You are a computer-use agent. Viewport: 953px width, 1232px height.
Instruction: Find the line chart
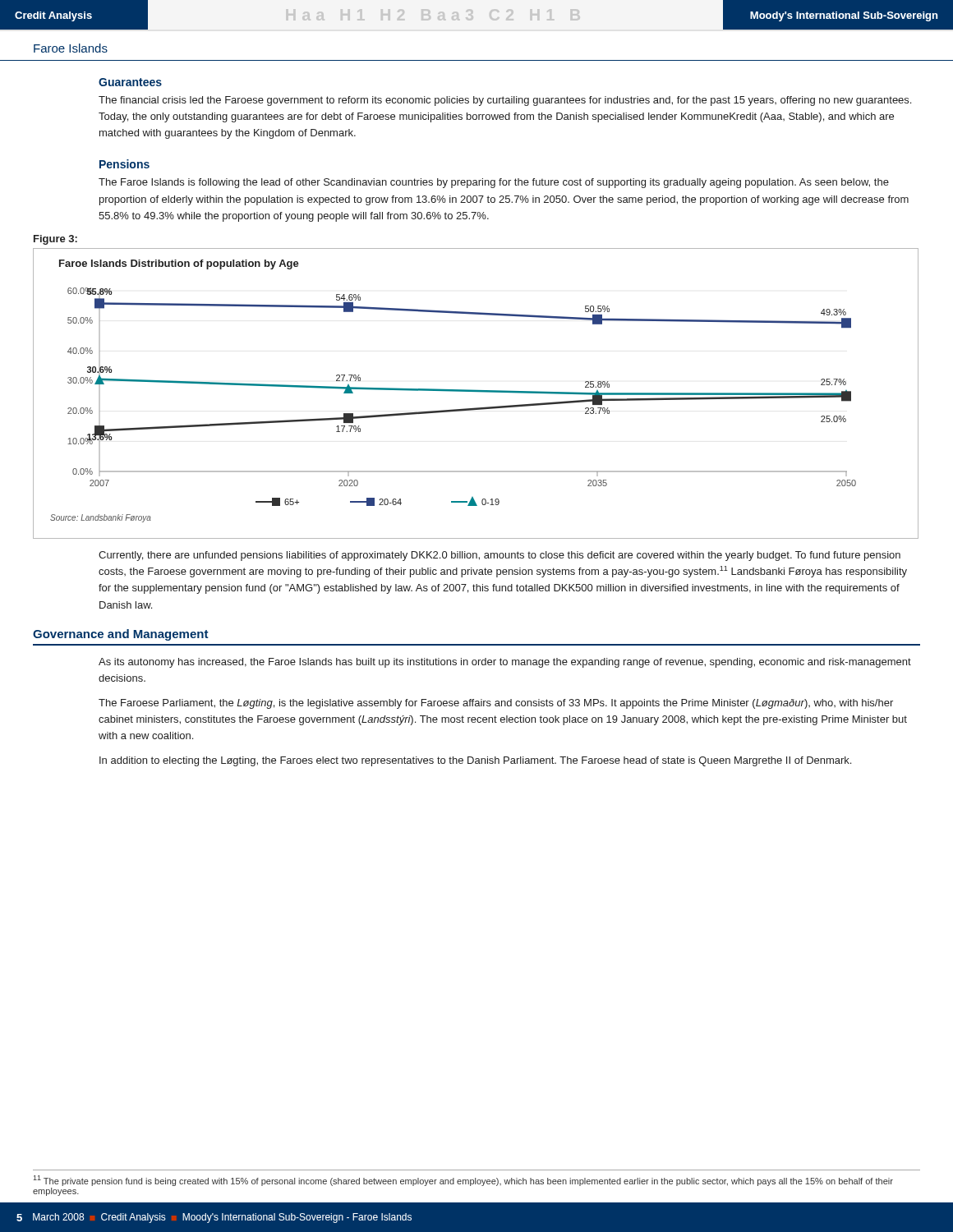476,393
